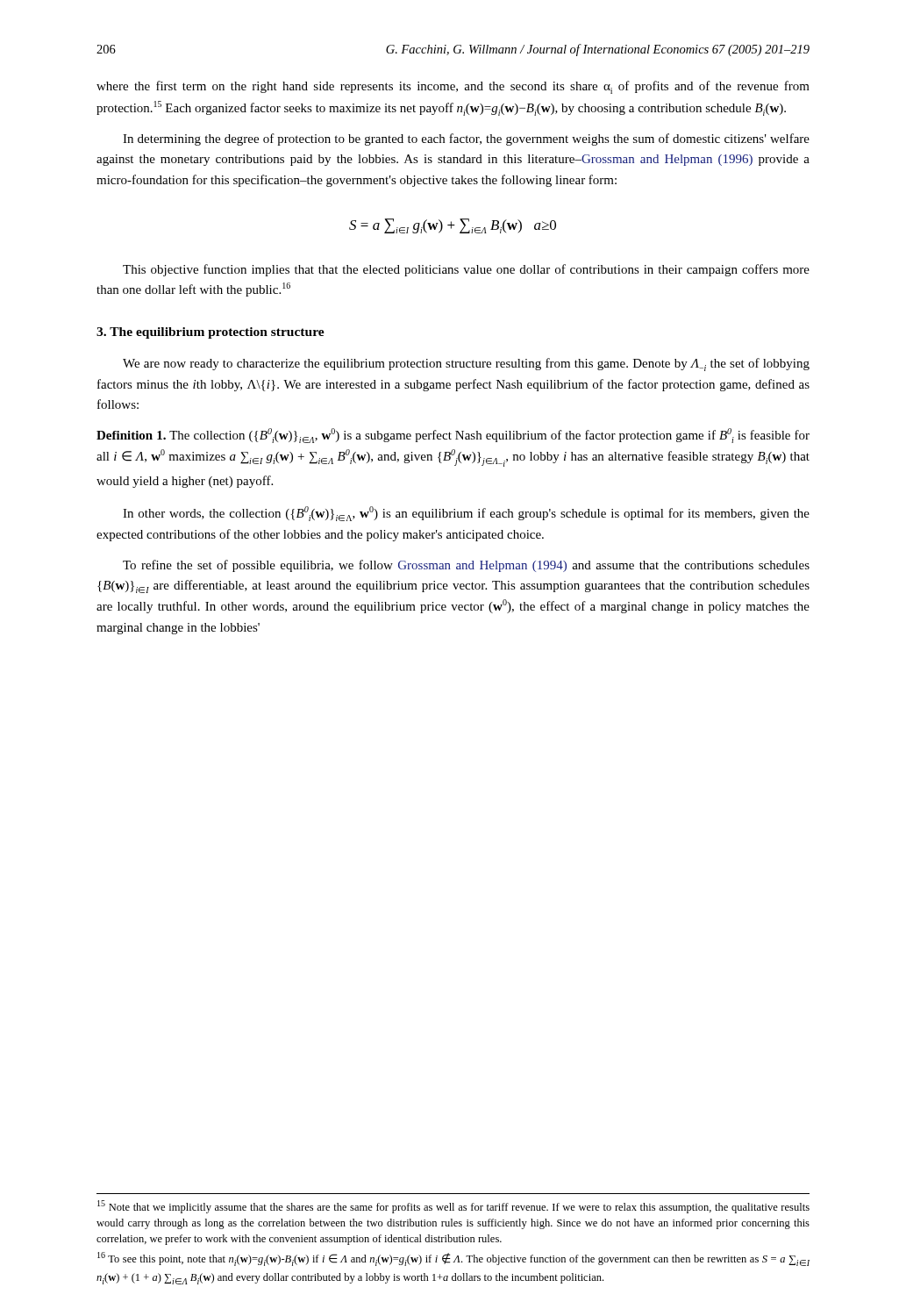Find the text block that reads "where the first"

pos(453,98)
